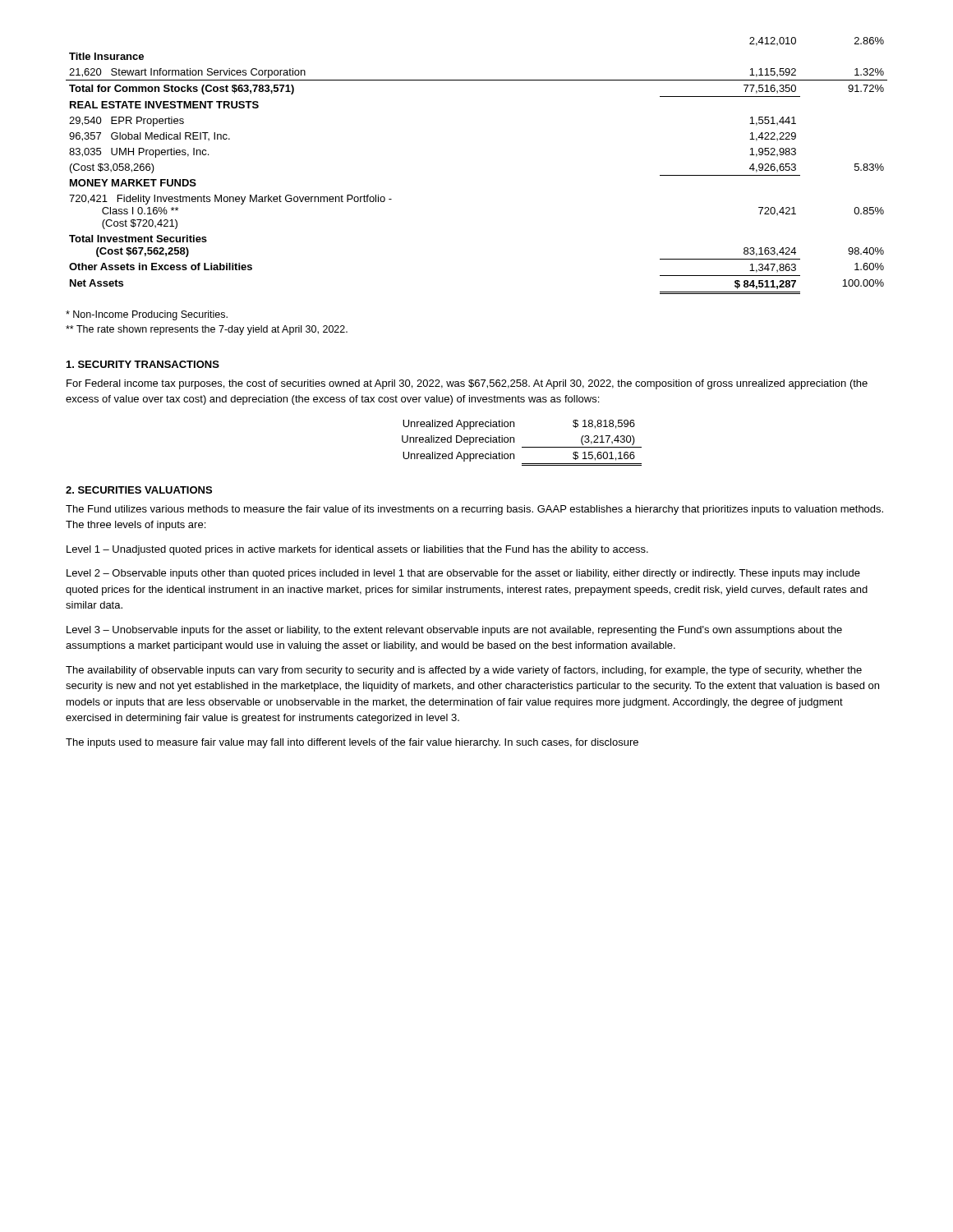Click on the region starting "The Fund utilizes various methods to measure the"
Image resolution: width=953 pixels, height=1232 pixels.
point(475,516)
